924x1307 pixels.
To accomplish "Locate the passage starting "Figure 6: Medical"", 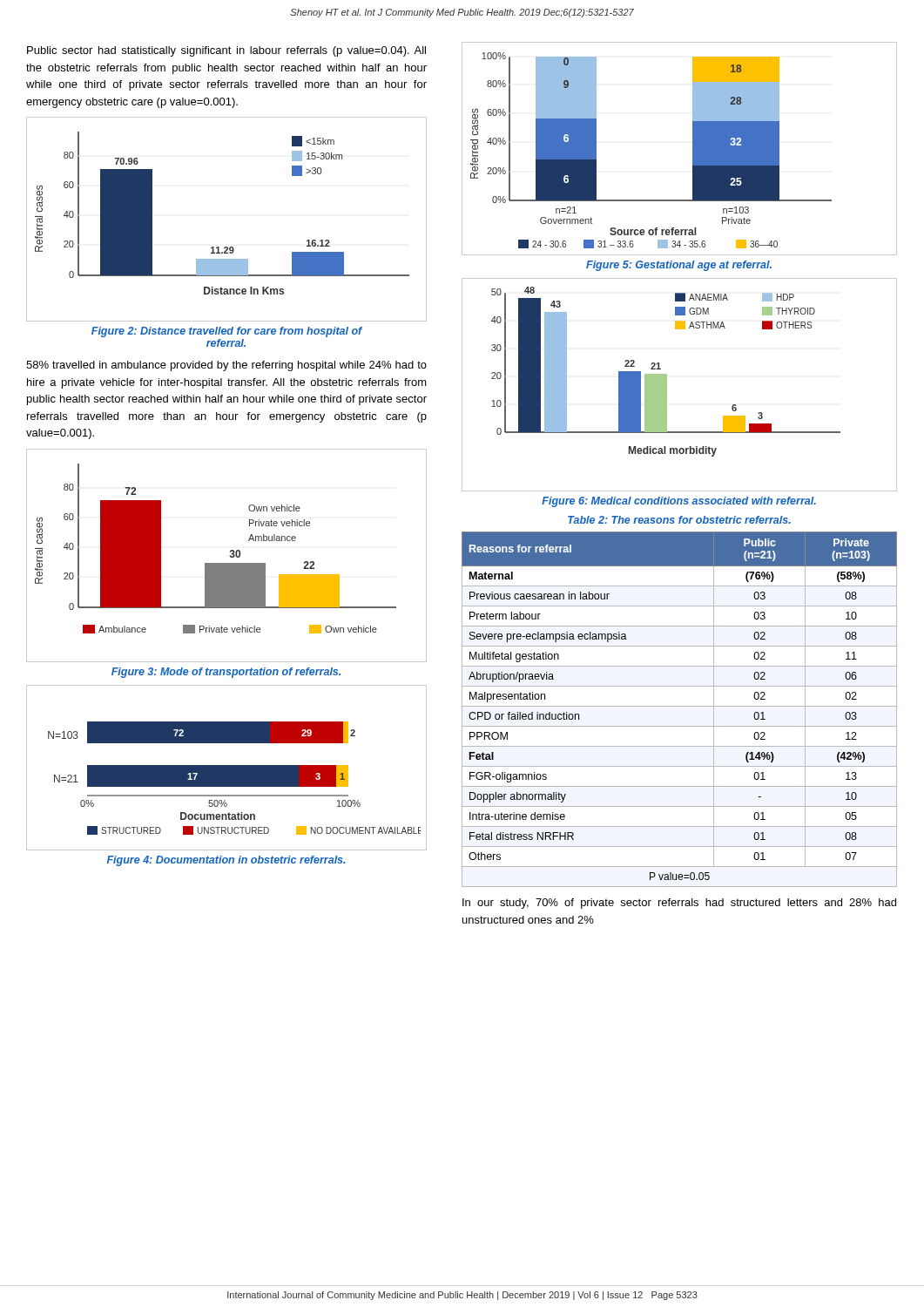I will [679, 501].
